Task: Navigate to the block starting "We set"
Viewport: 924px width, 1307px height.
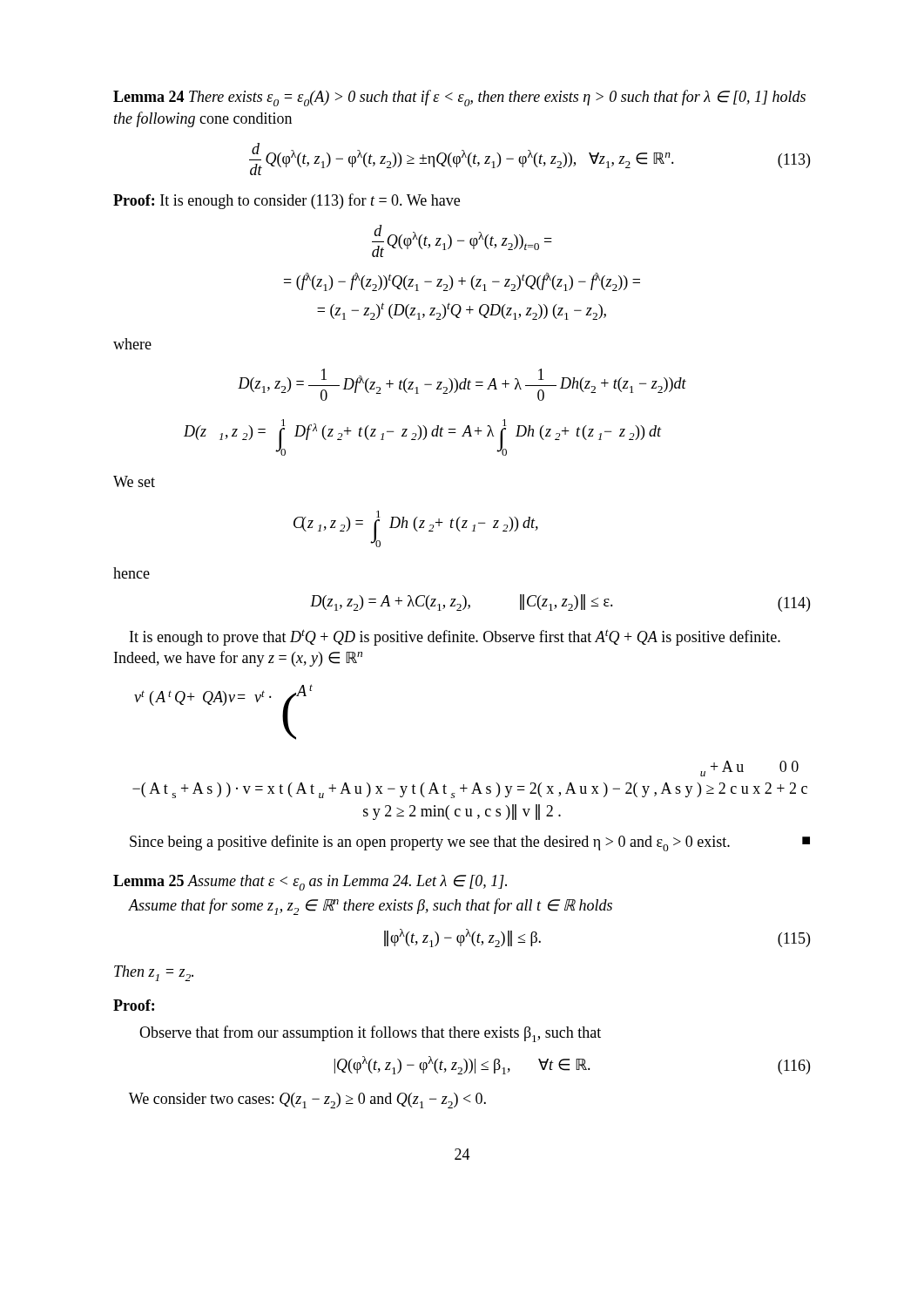Action: pos(134,482)
